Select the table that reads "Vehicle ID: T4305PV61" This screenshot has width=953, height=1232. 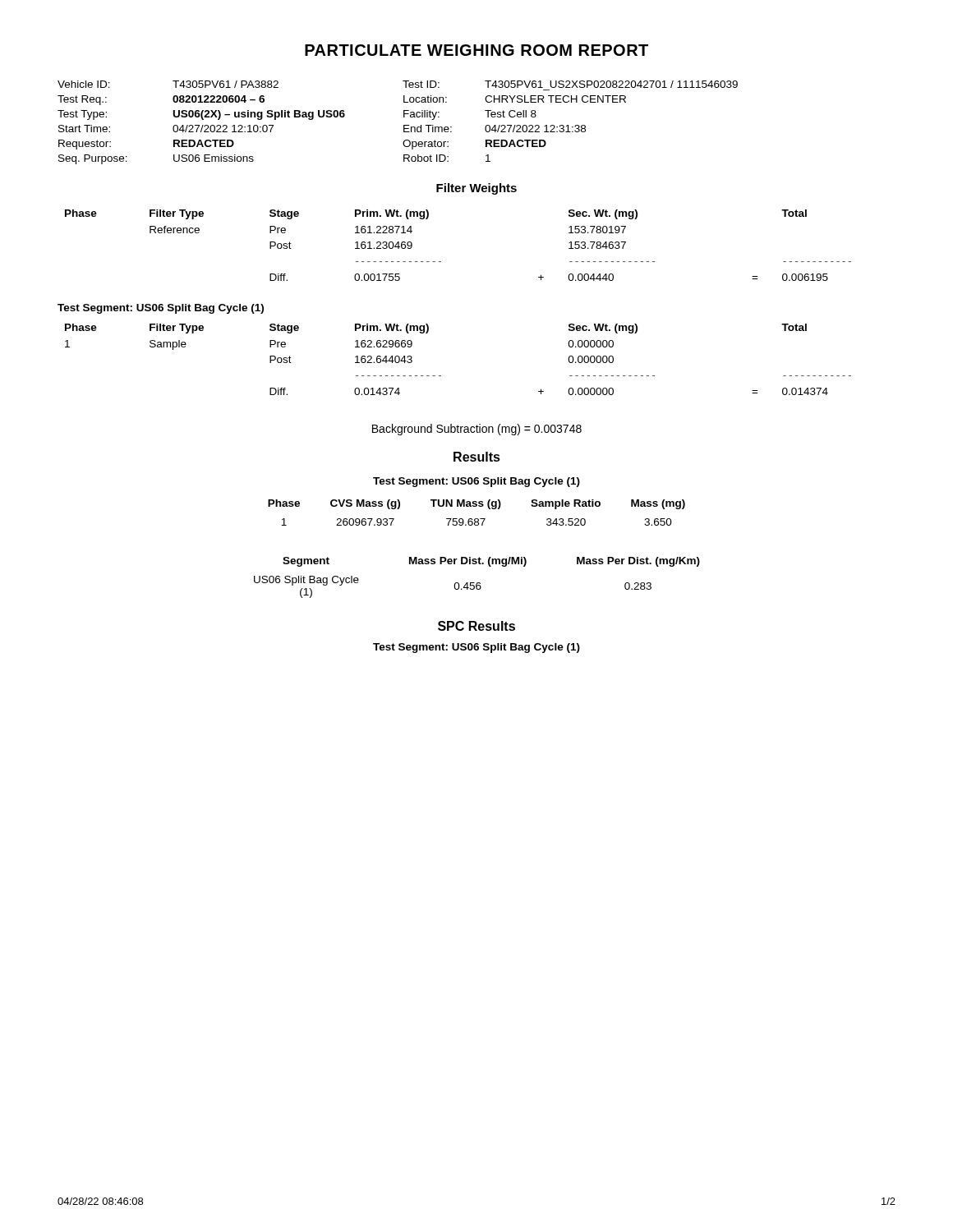tap(476, 121)
